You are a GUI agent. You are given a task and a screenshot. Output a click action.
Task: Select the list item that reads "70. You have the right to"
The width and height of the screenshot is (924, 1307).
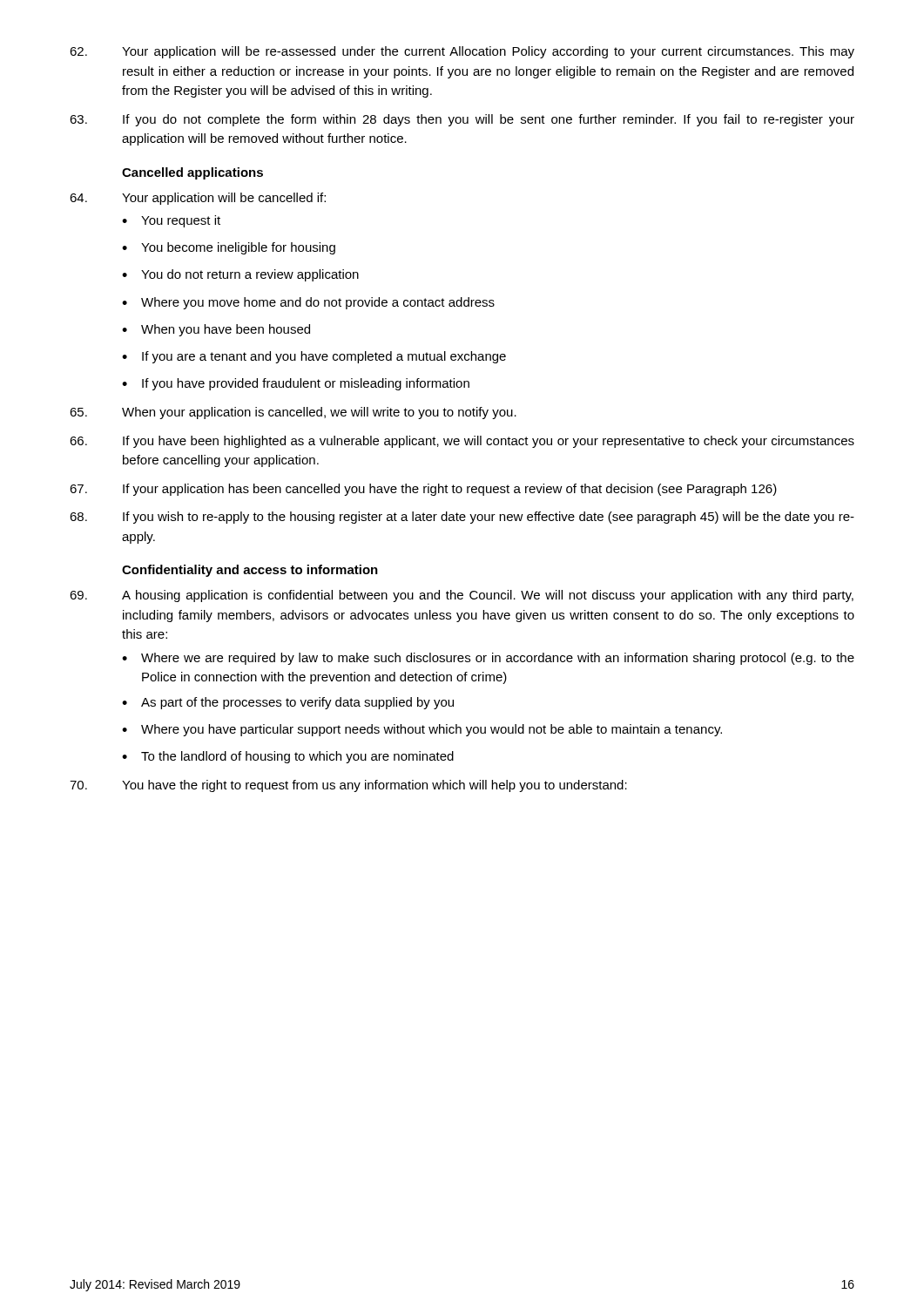tap(462, 786)
